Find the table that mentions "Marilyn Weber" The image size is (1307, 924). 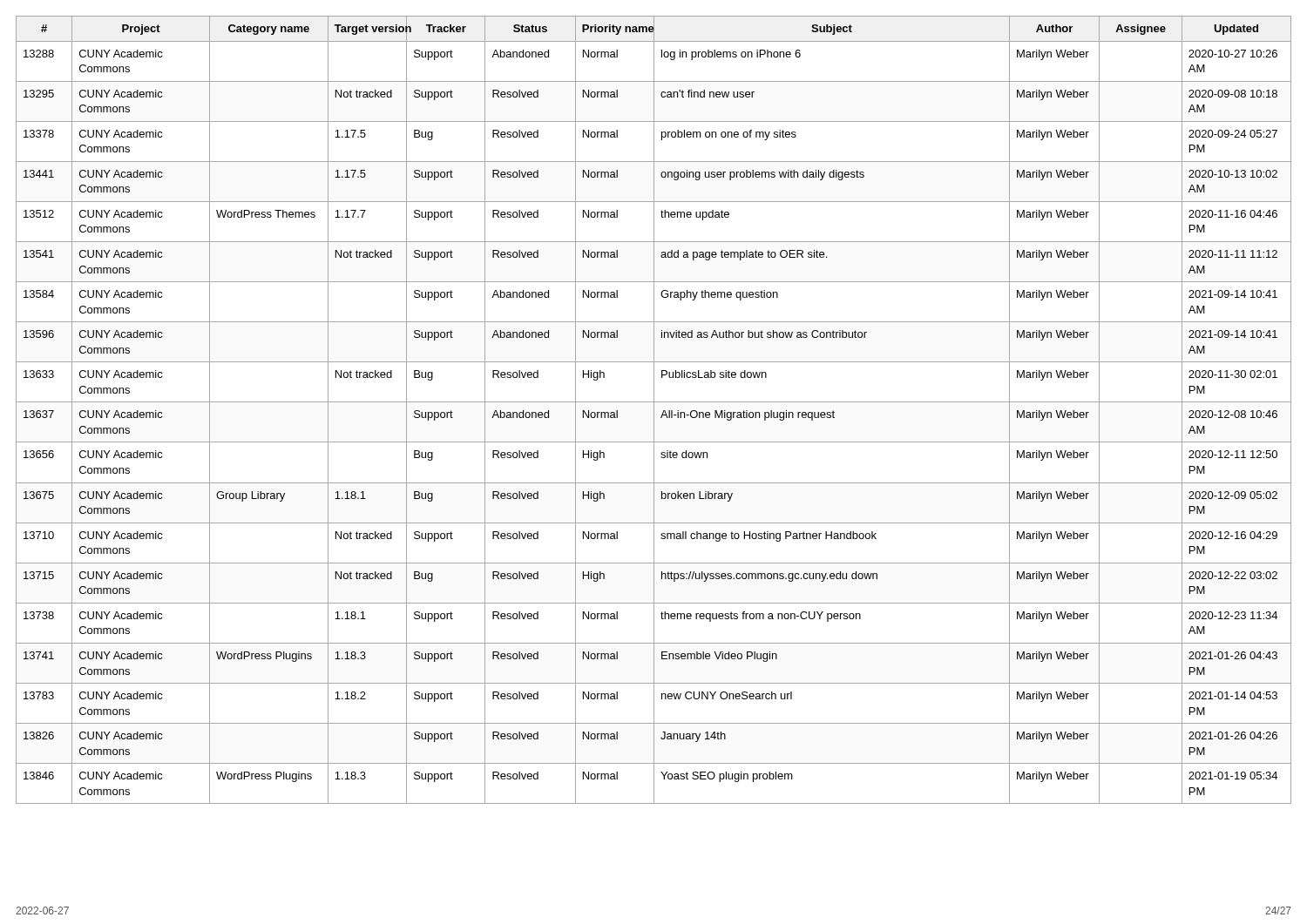click(x=654, y=410)
